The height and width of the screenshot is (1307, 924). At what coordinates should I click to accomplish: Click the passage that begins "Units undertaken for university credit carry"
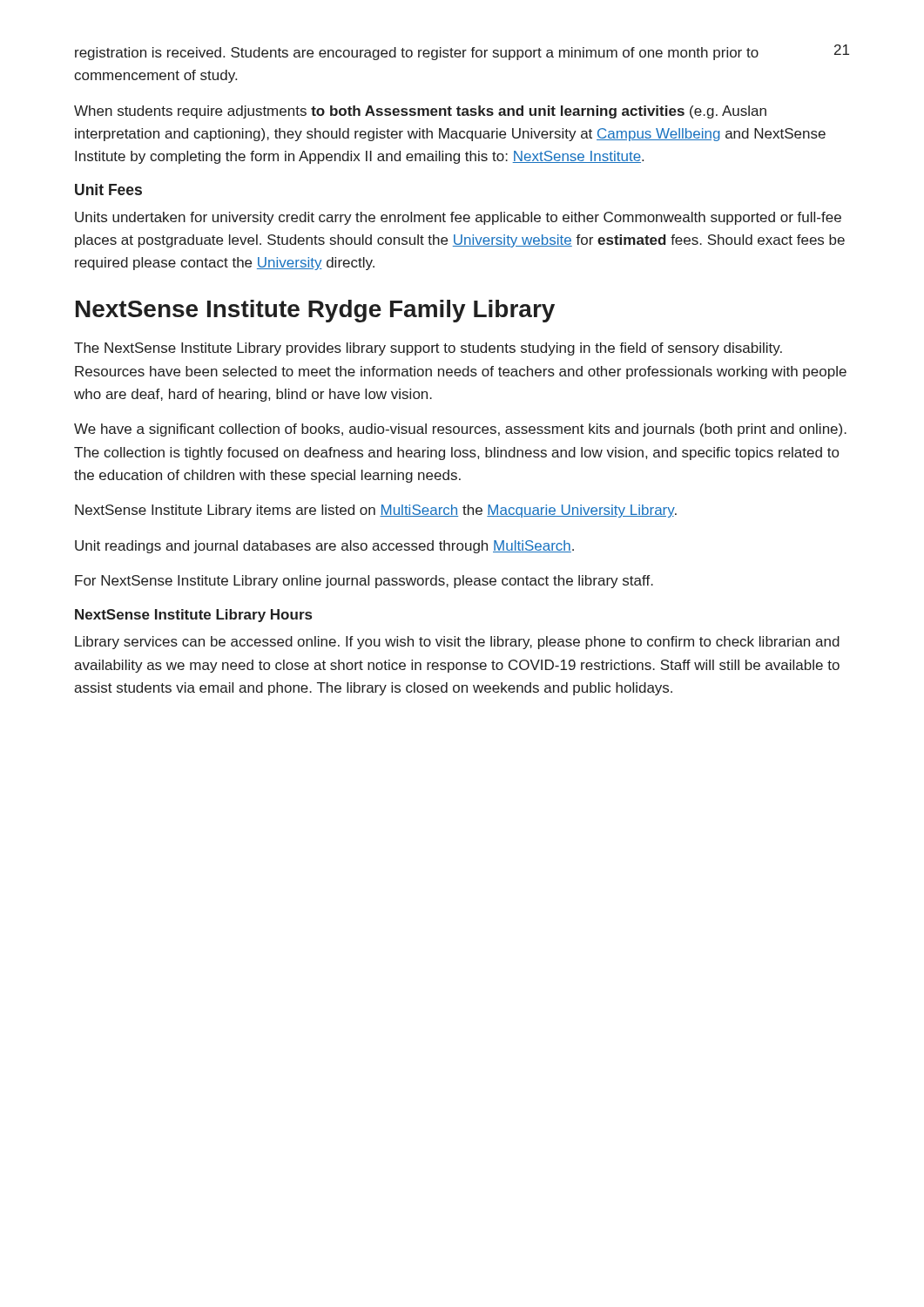pyautogui.click(x=462, y=241)
